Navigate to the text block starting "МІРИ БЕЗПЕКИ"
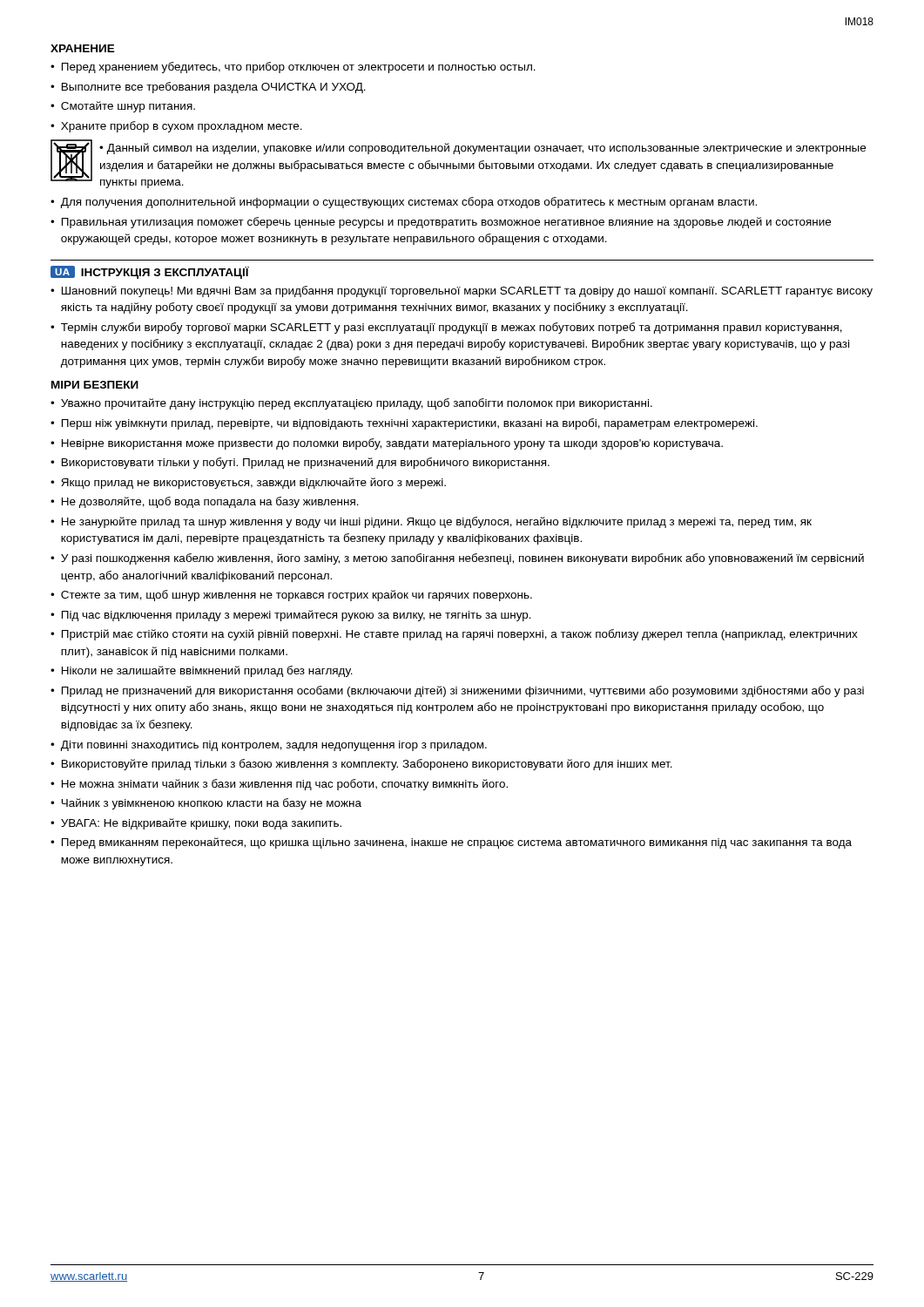Viewport: 924px width, 1307px height. click(x=95, y=385)
